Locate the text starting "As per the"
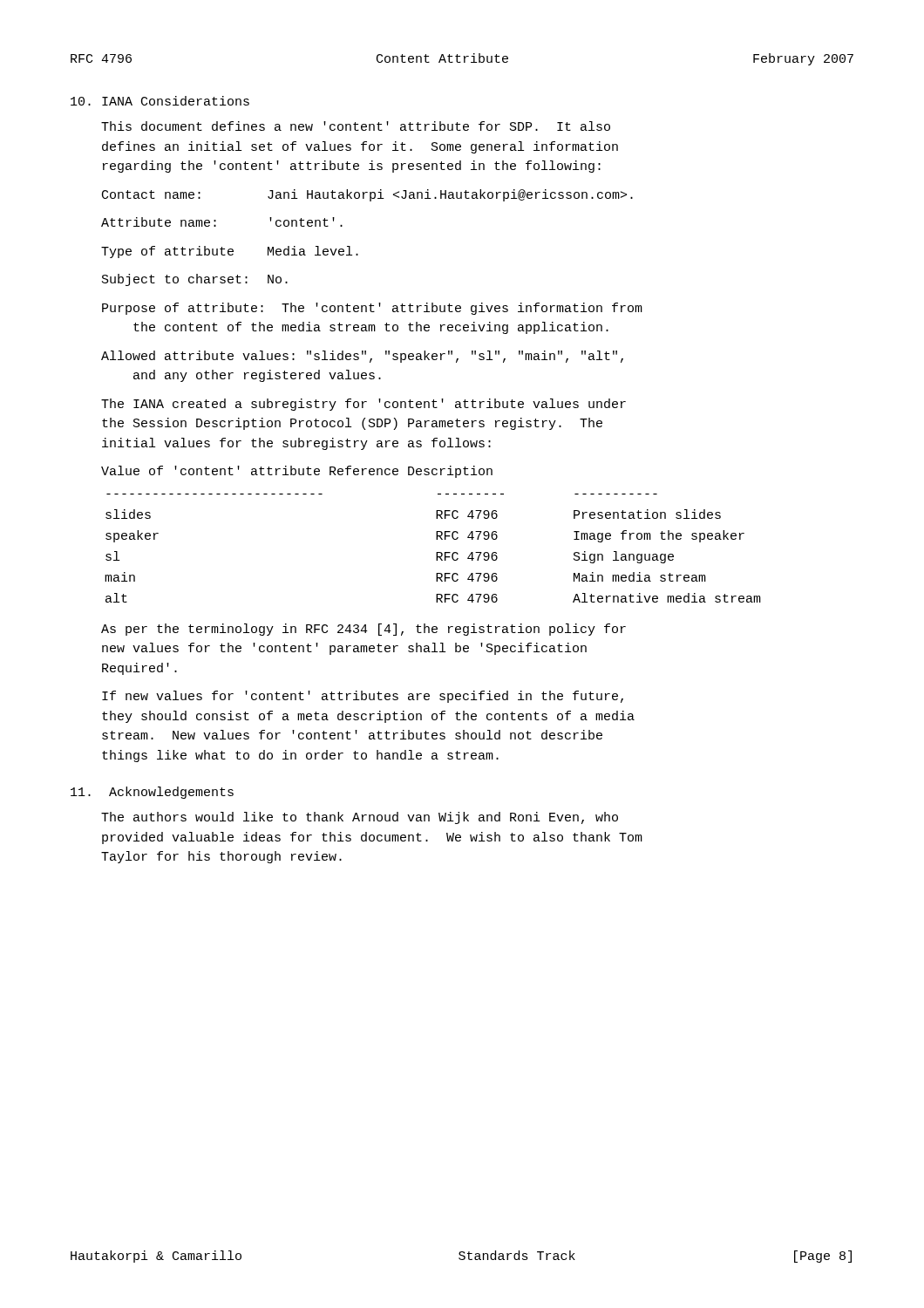 click(364, 649)
